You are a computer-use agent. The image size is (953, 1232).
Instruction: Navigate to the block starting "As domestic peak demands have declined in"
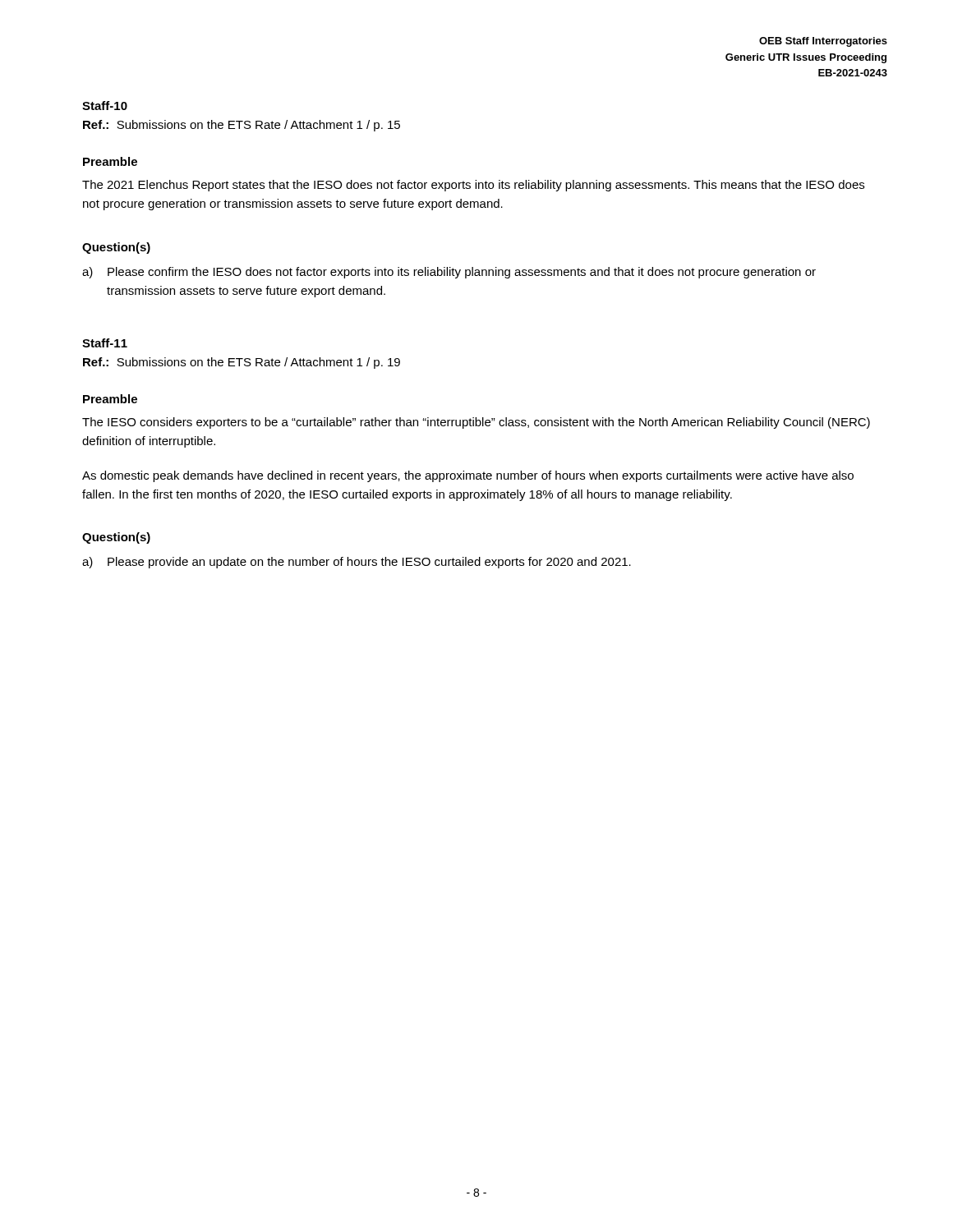[x=468, y=484]
